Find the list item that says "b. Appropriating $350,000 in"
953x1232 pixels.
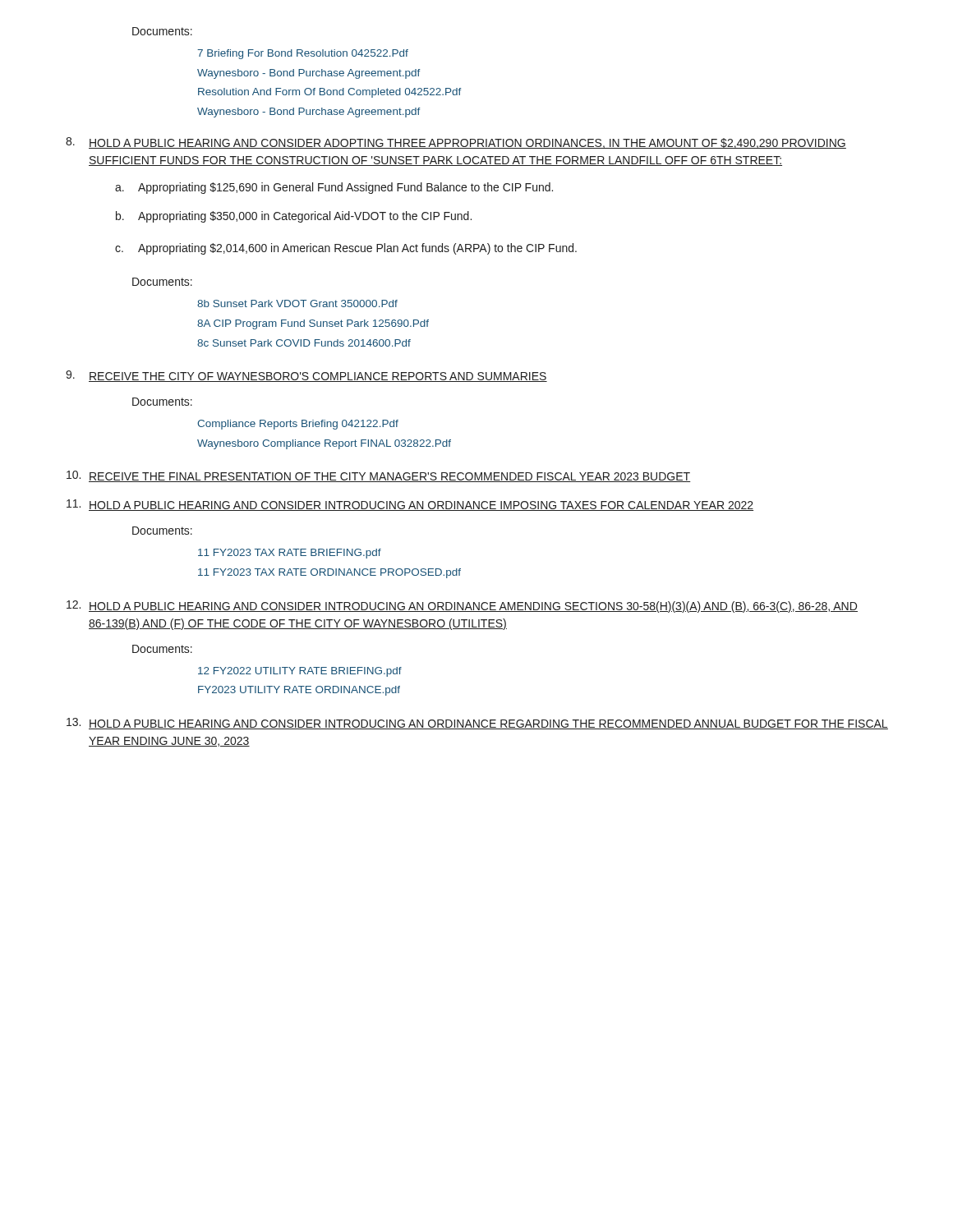click(294, 217)
